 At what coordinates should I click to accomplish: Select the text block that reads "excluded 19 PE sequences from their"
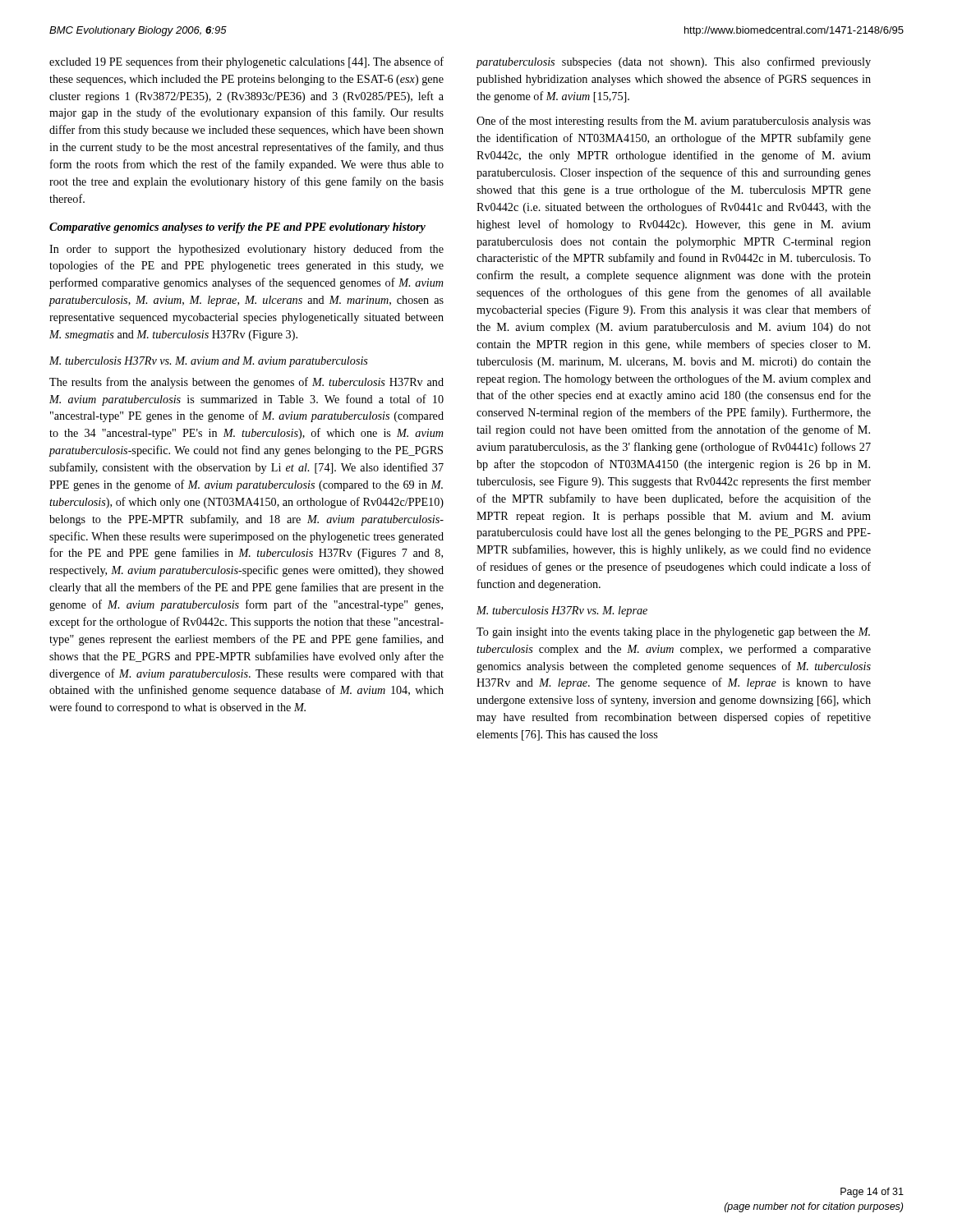[246, 130]
